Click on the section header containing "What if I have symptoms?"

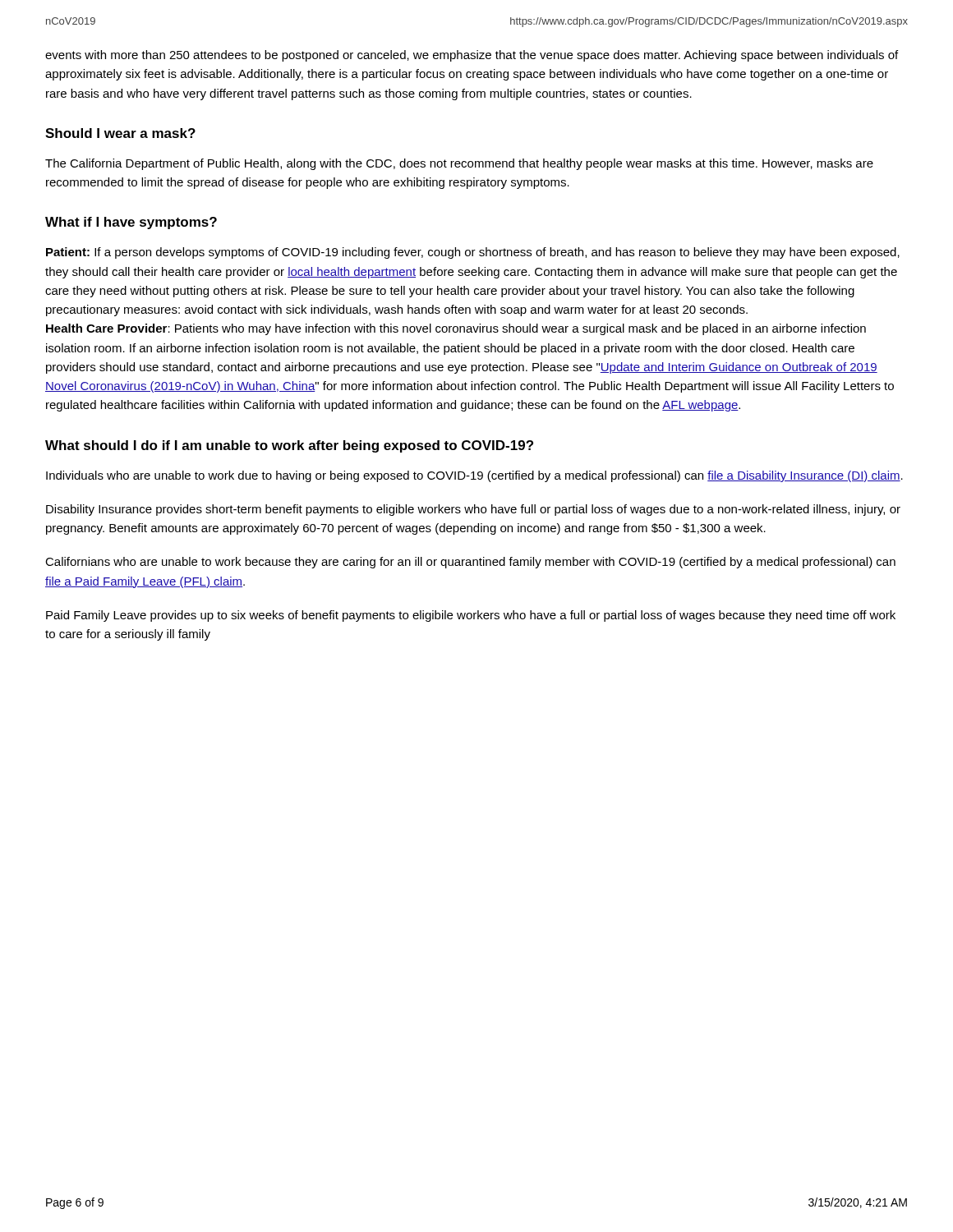coord(131,222)
